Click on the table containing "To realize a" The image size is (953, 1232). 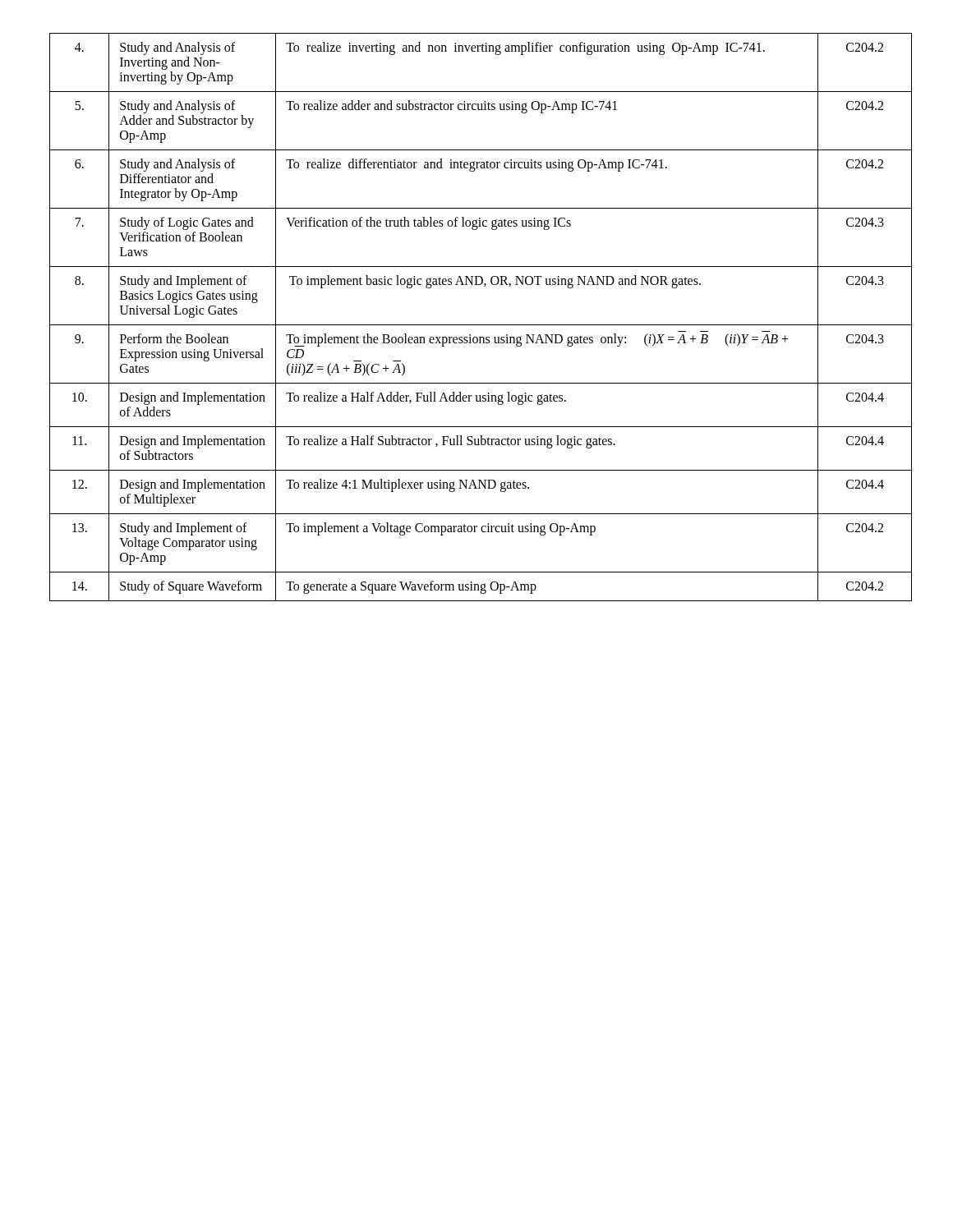(x=481, y=317)
